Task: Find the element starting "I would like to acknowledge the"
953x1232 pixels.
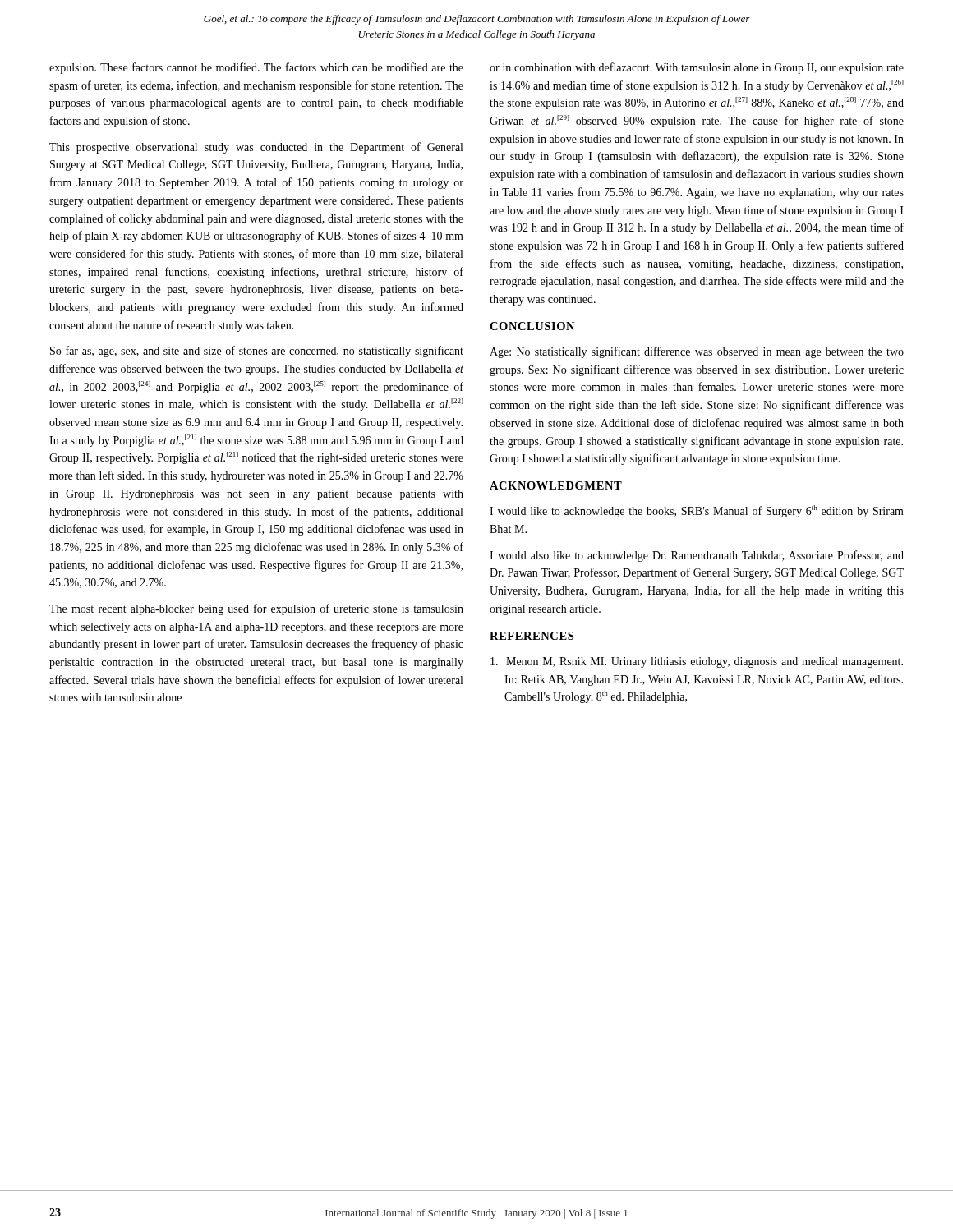Action: click(697, 521)
